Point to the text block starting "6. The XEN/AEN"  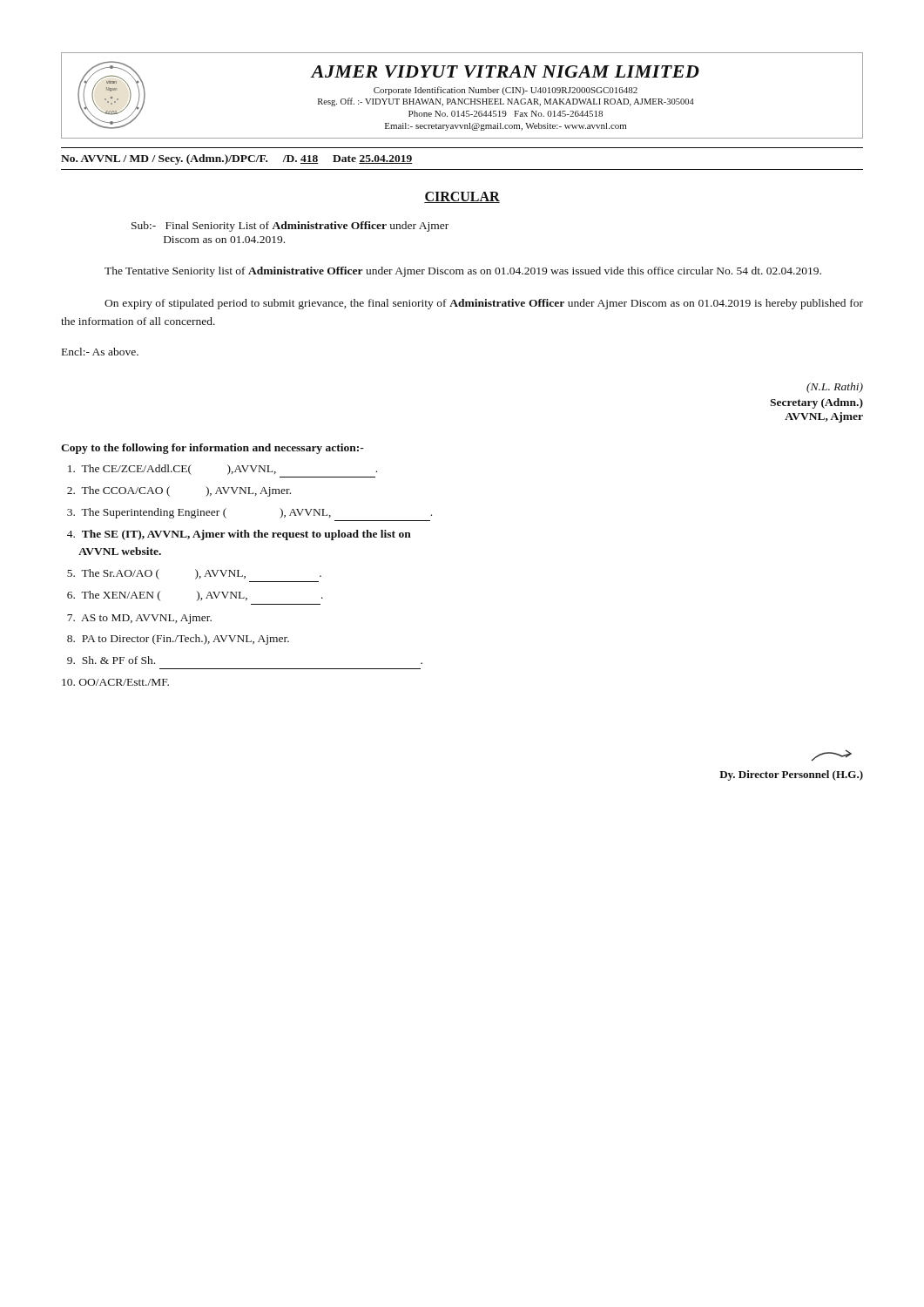coord(195,596)
